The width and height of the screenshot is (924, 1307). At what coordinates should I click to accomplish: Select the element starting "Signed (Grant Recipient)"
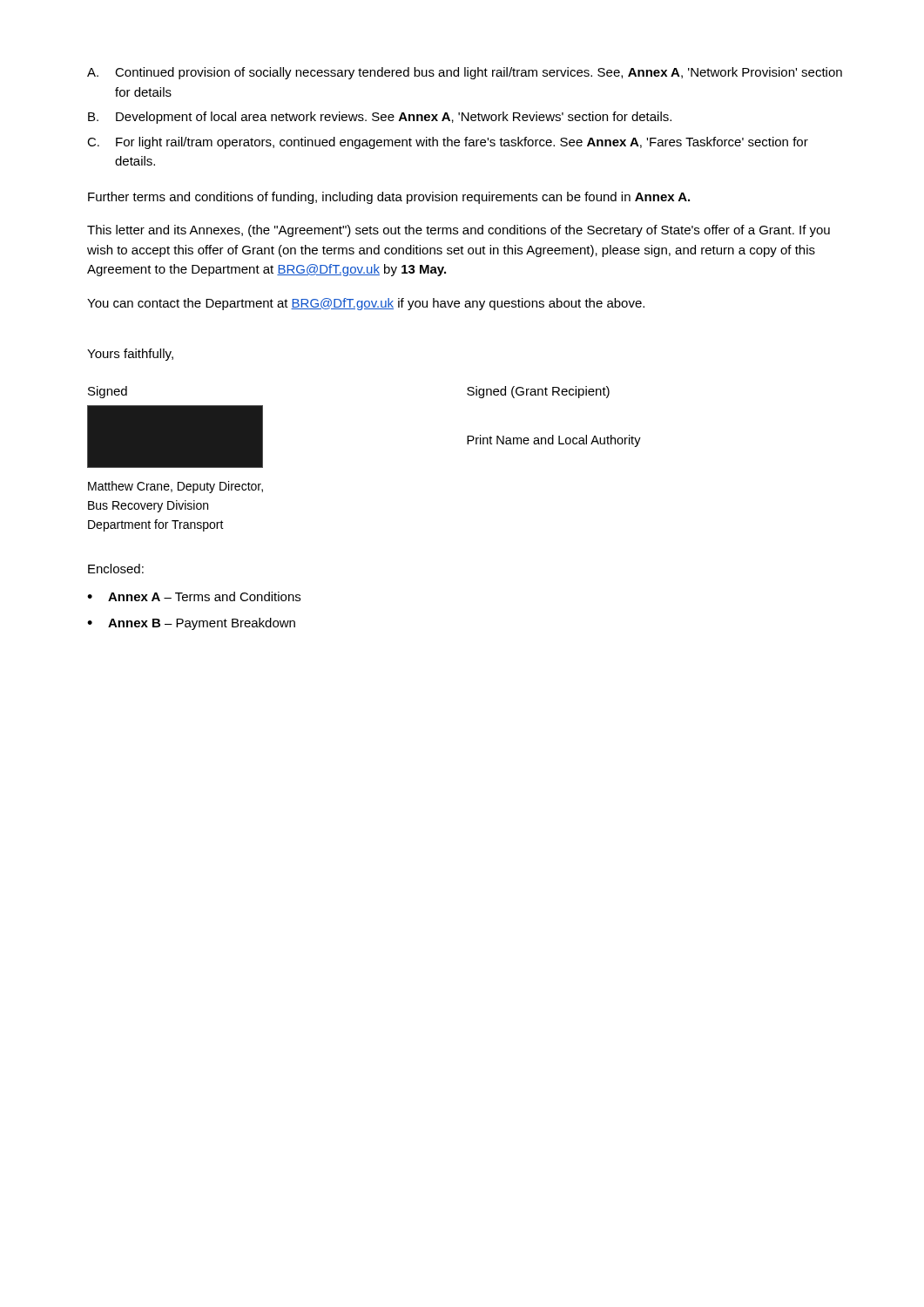[x=538, y=390]
